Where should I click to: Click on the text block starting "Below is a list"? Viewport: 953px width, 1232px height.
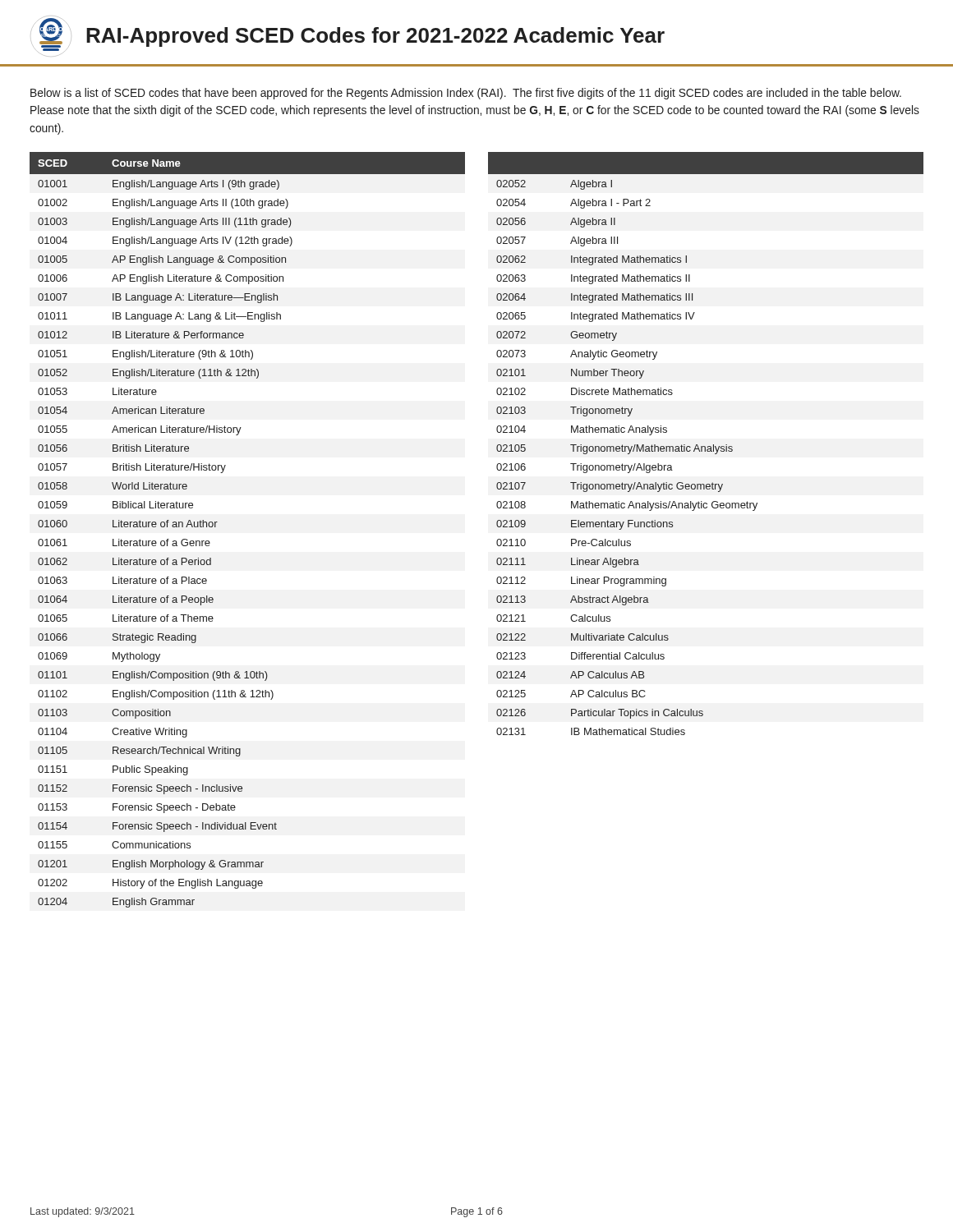tap(474, 111)
